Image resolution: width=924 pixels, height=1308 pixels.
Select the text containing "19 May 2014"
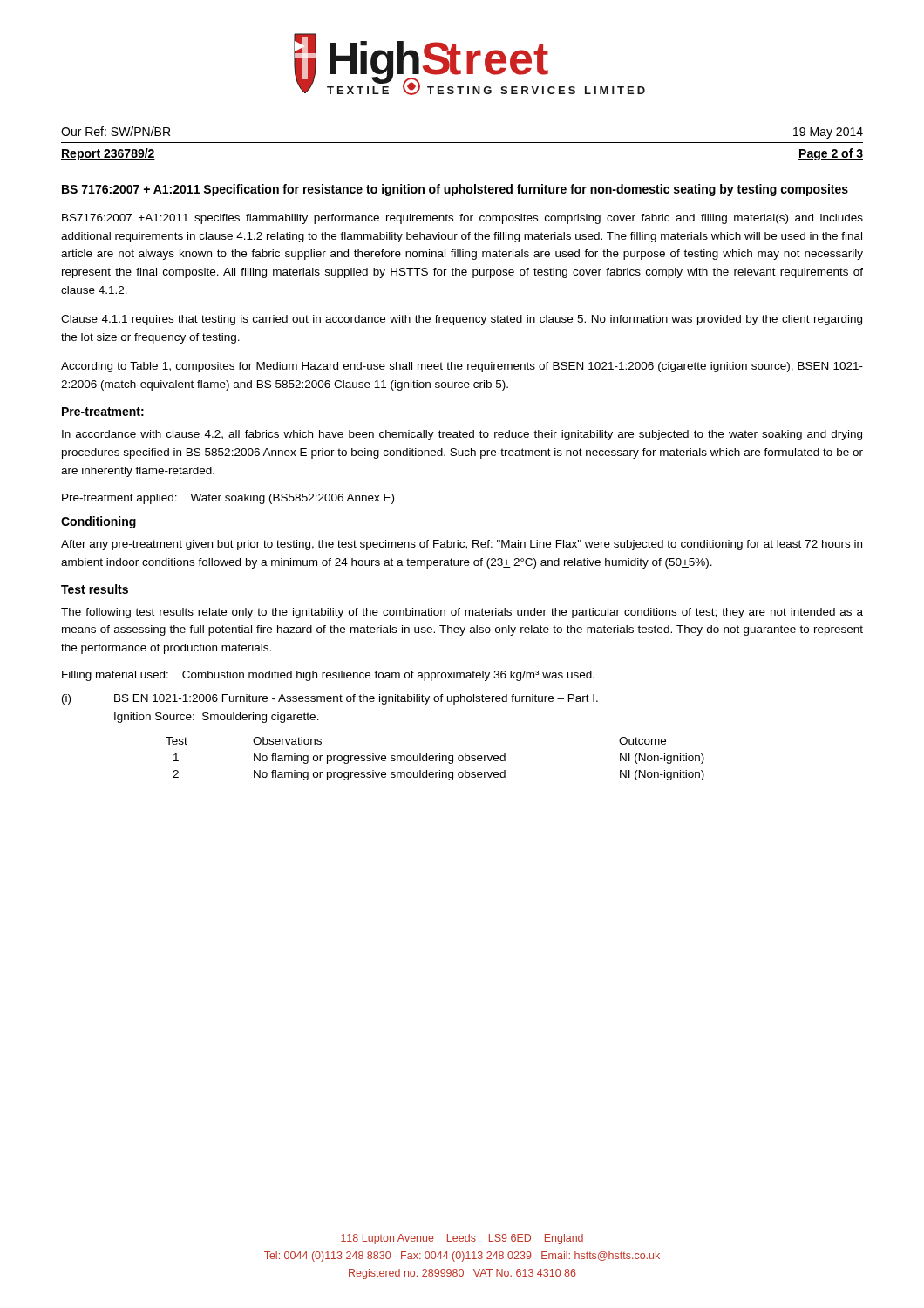point(828,132)
